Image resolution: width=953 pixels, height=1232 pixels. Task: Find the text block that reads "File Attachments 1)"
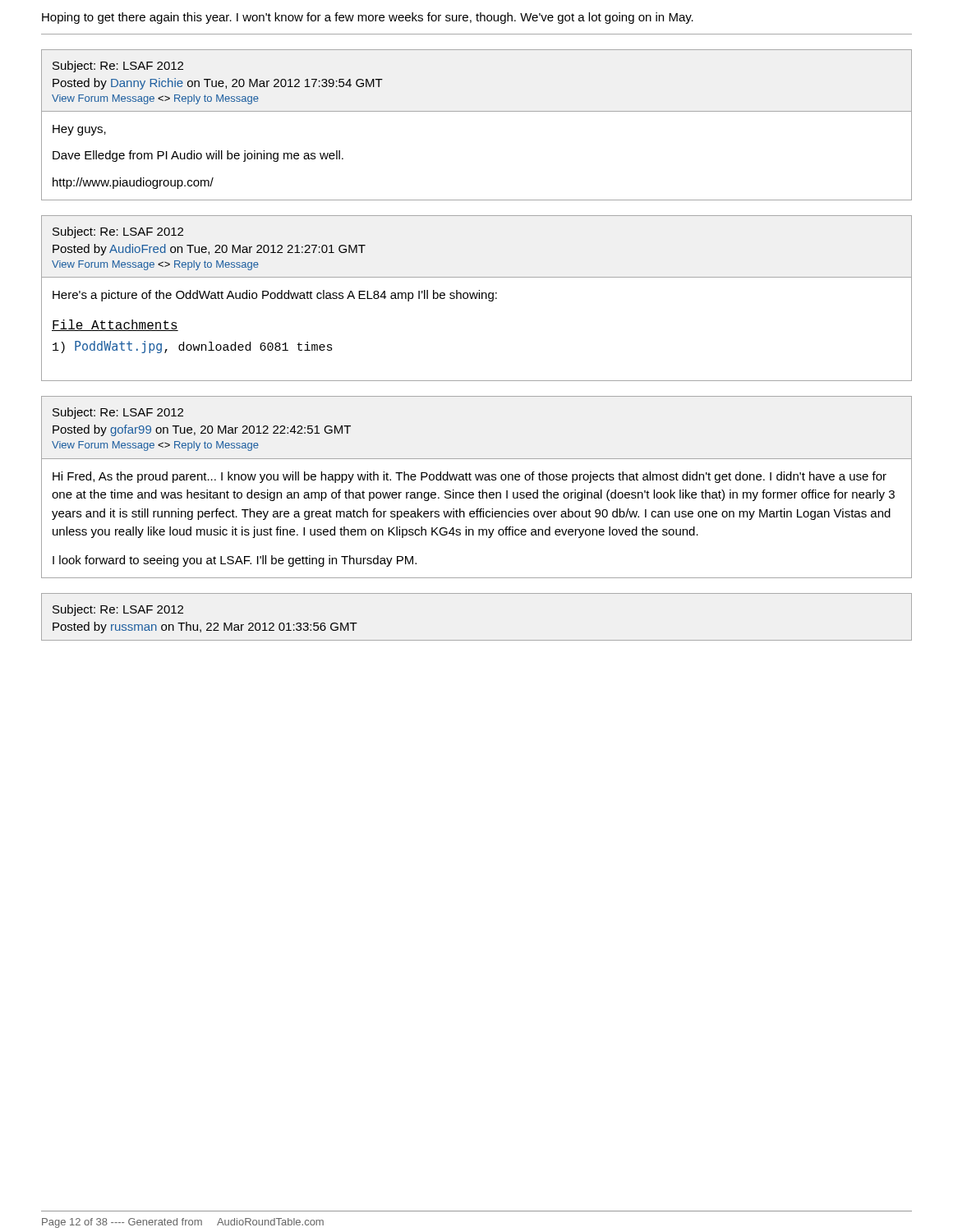tap(115, 325)
